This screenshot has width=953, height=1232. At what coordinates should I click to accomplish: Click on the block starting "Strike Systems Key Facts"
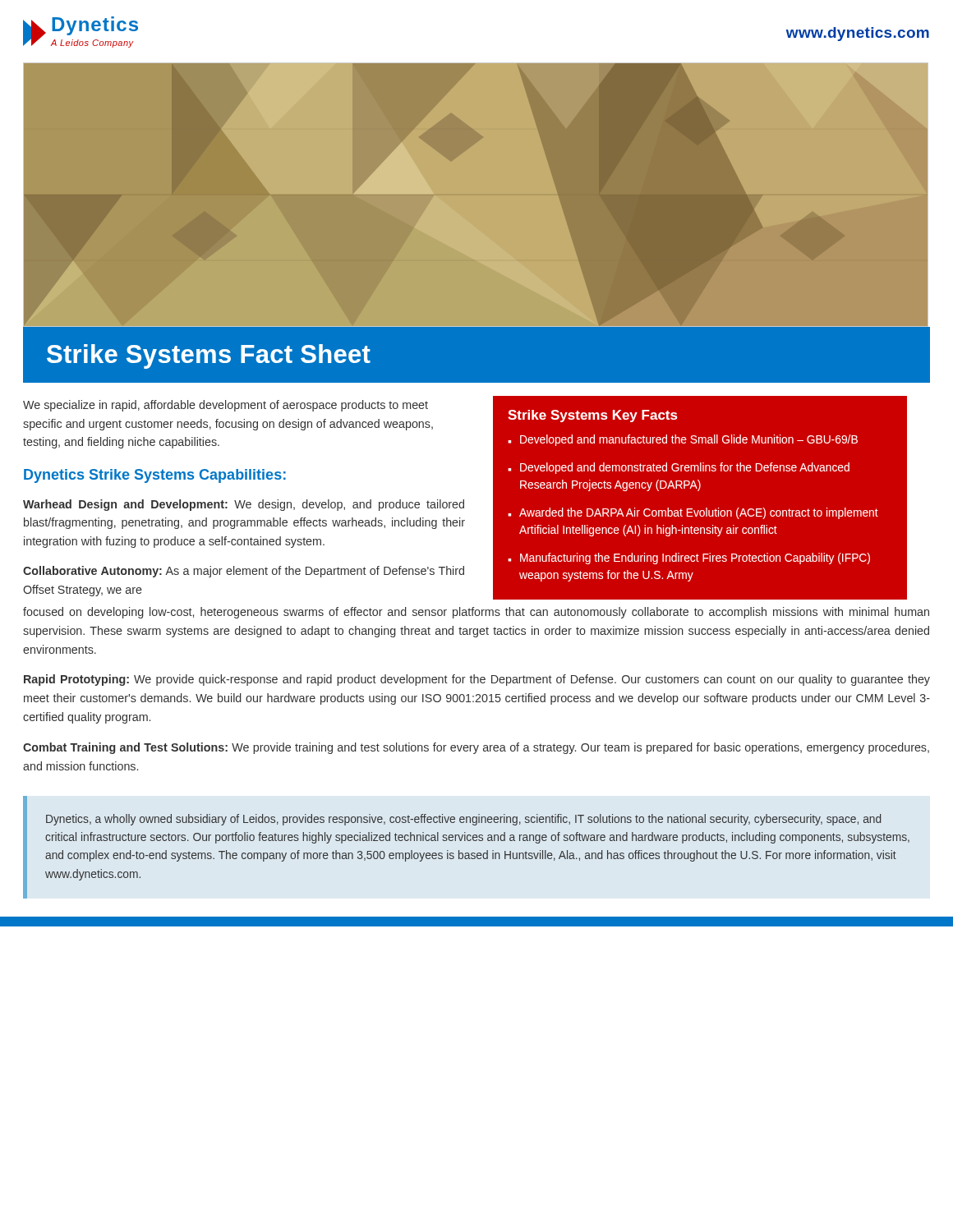pyautogui.click(x=593, y=415)
